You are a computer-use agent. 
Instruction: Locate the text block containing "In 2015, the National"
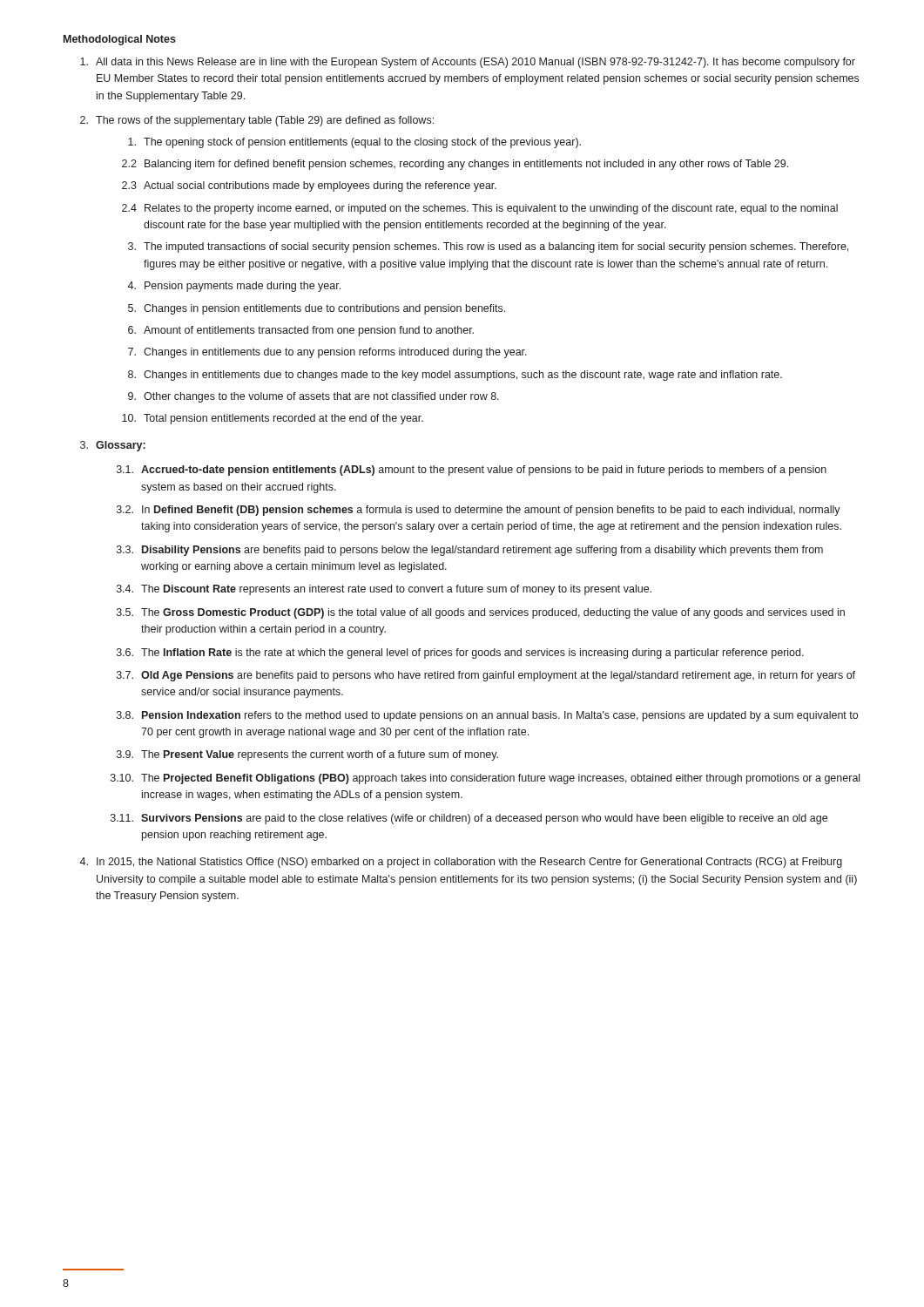(462, 879)
